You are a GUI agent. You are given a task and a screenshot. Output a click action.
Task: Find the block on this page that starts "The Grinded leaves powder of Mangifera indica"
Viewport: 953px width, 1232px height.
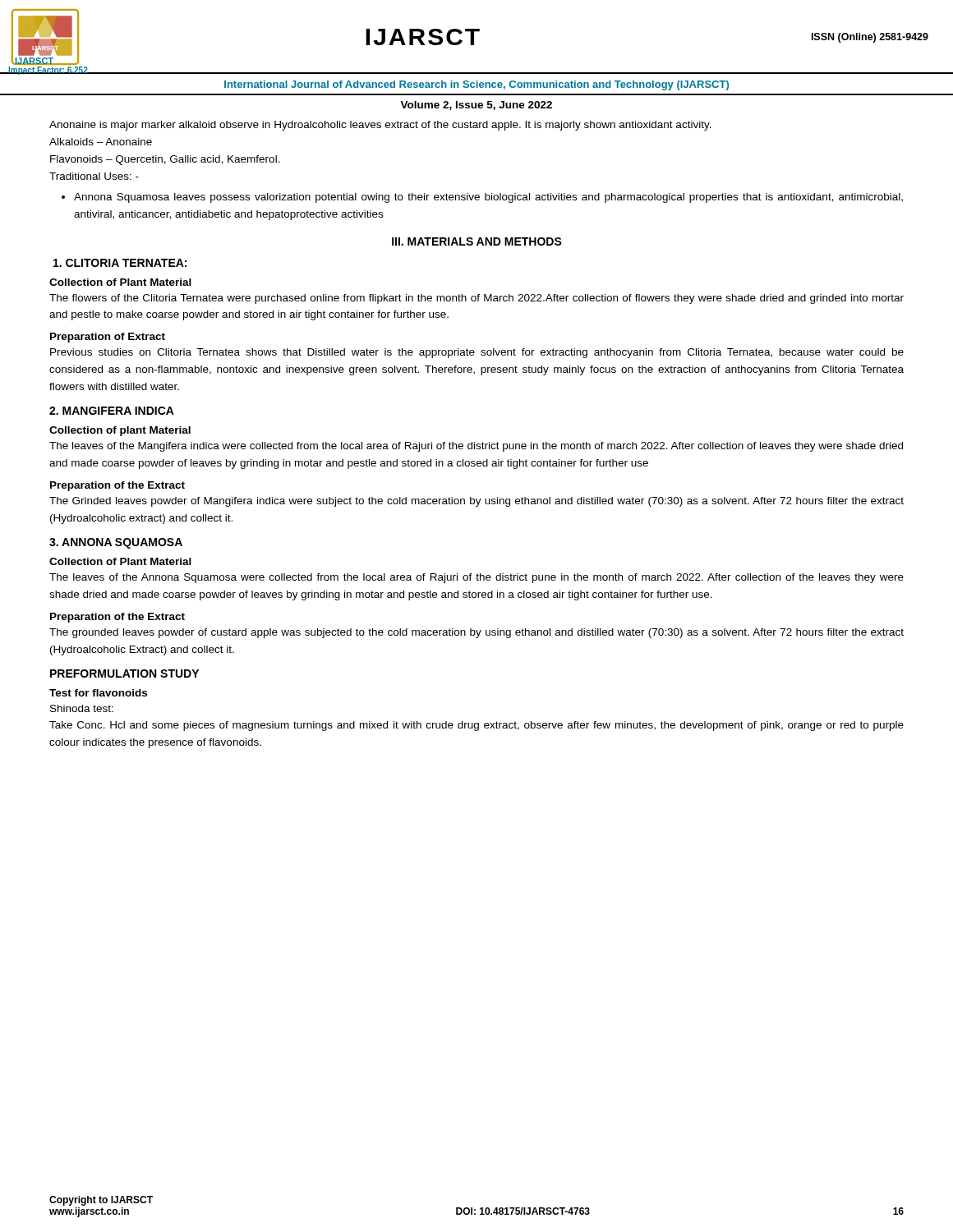tap(476, 509)
